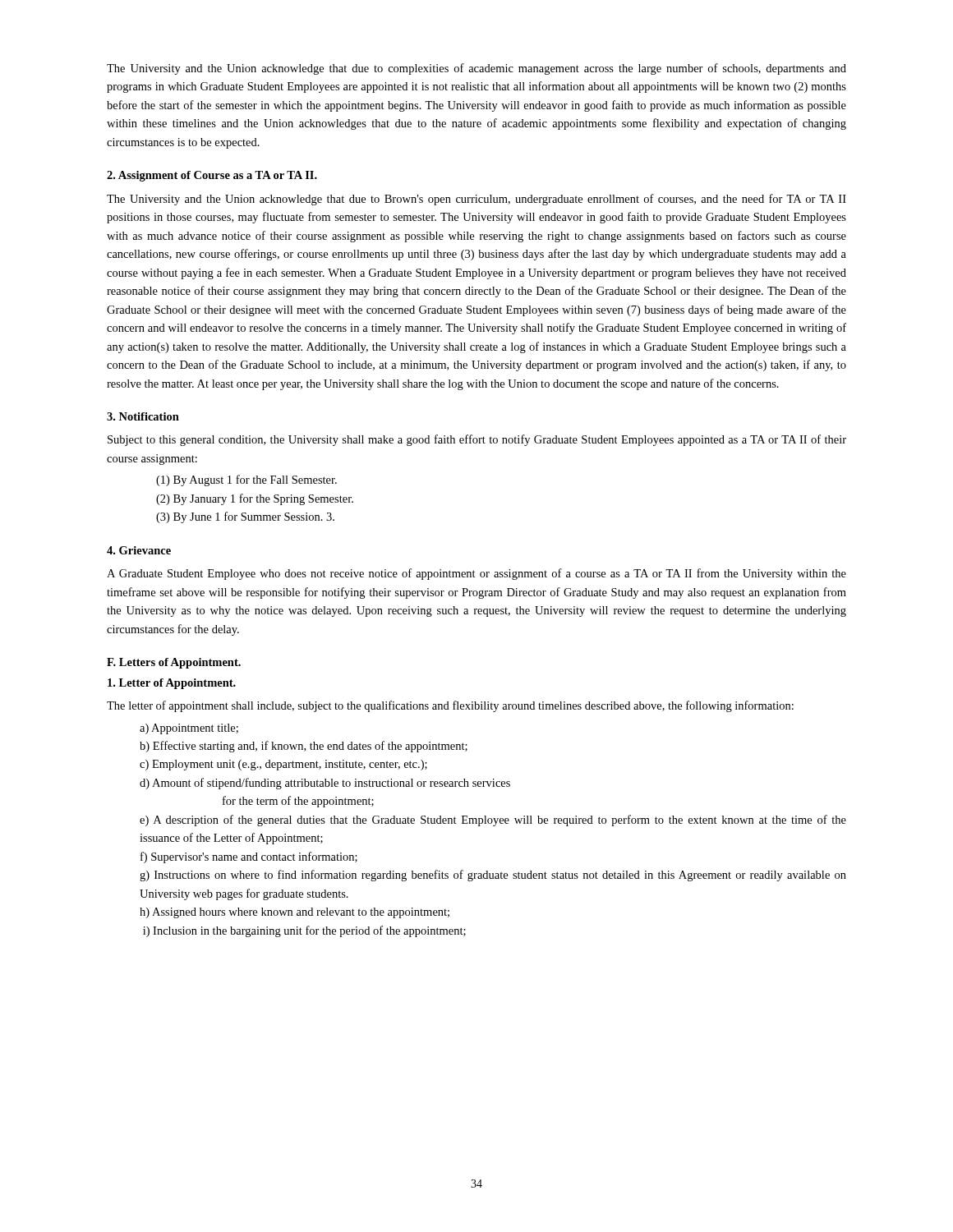953x1232 pixels.
Task: Point to the block beginning "d) Amount of stipend/funding attributable"
Action: [x=325, y=792]
